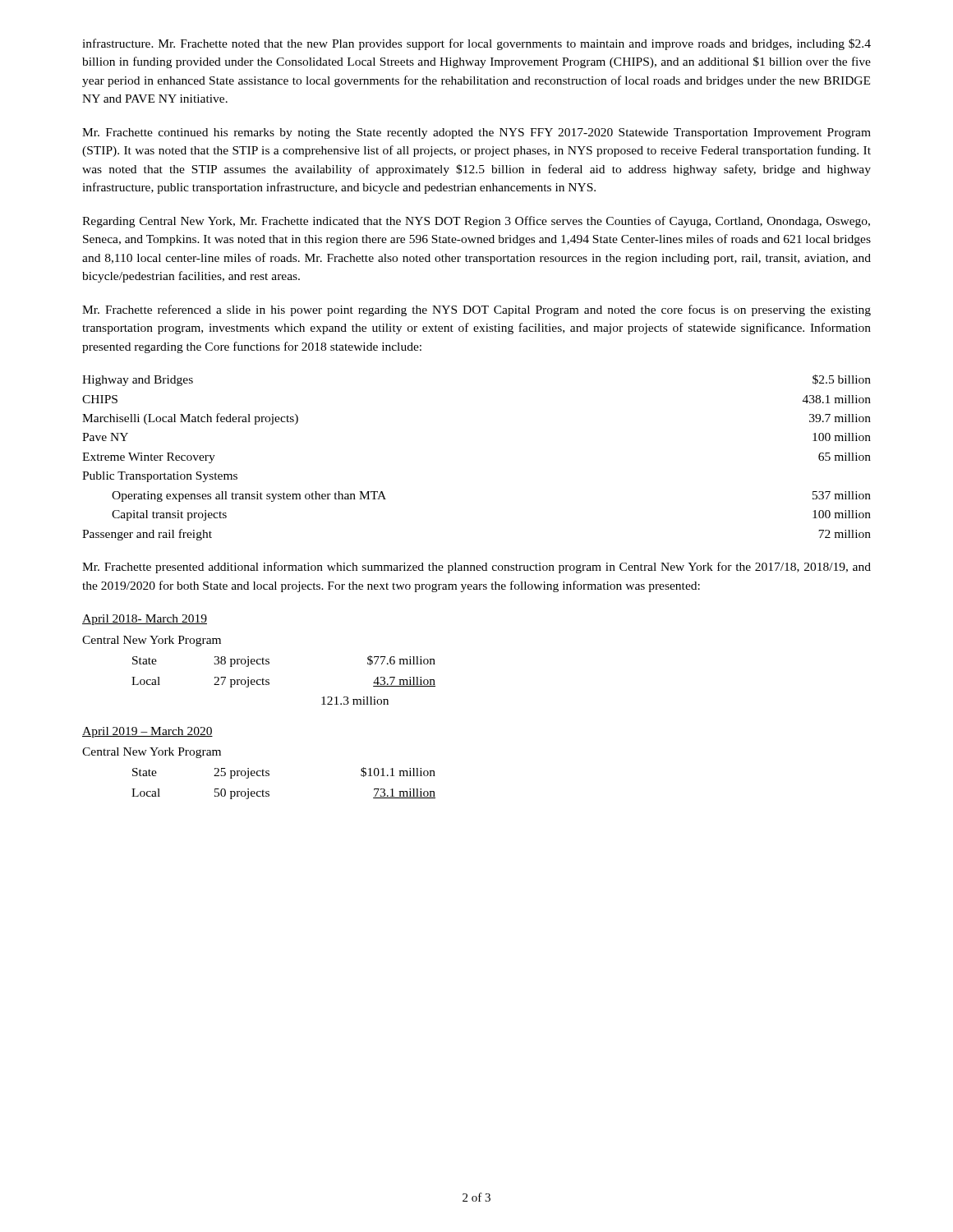This screenshot has height=1232, width=953.
Task: Navigate to the block starting "Public Transportation Systems"
Action: point(160,477)
